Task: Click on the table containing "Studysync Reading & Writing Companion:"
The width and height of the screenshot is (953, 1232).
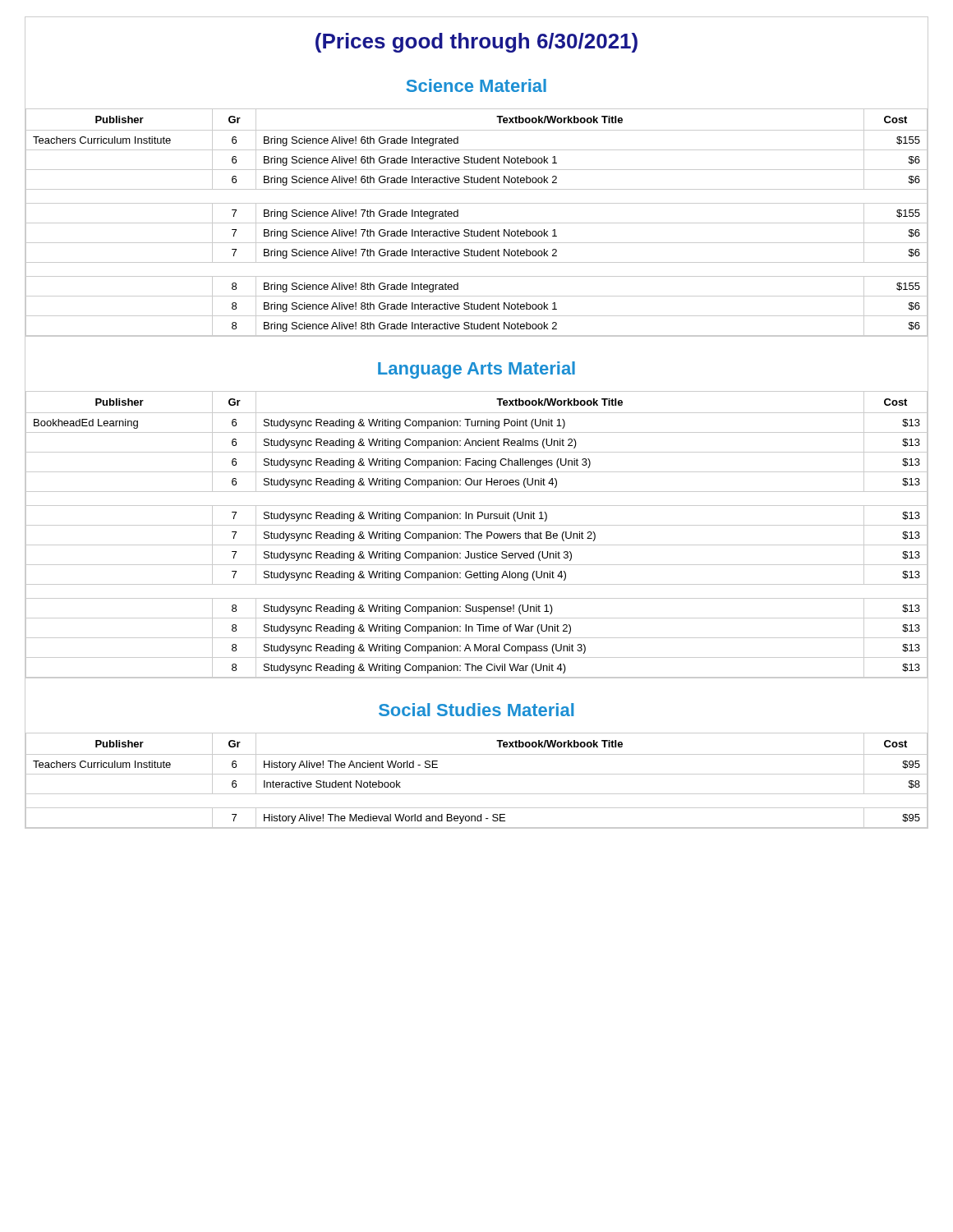Action: click(x=476, y=535)
